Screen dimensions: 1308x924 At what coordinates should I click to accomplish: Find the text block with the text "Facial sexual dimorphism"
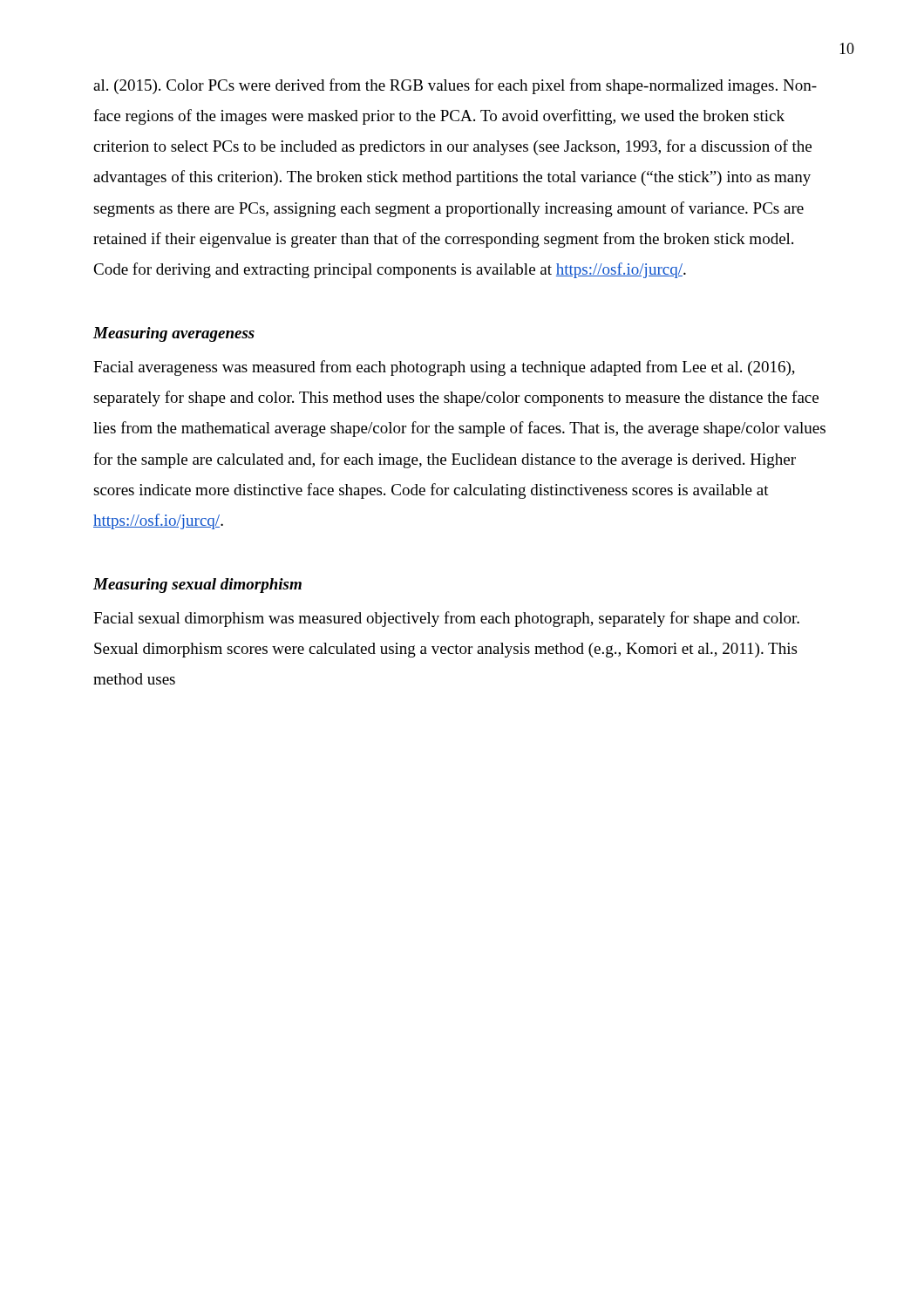447,649
